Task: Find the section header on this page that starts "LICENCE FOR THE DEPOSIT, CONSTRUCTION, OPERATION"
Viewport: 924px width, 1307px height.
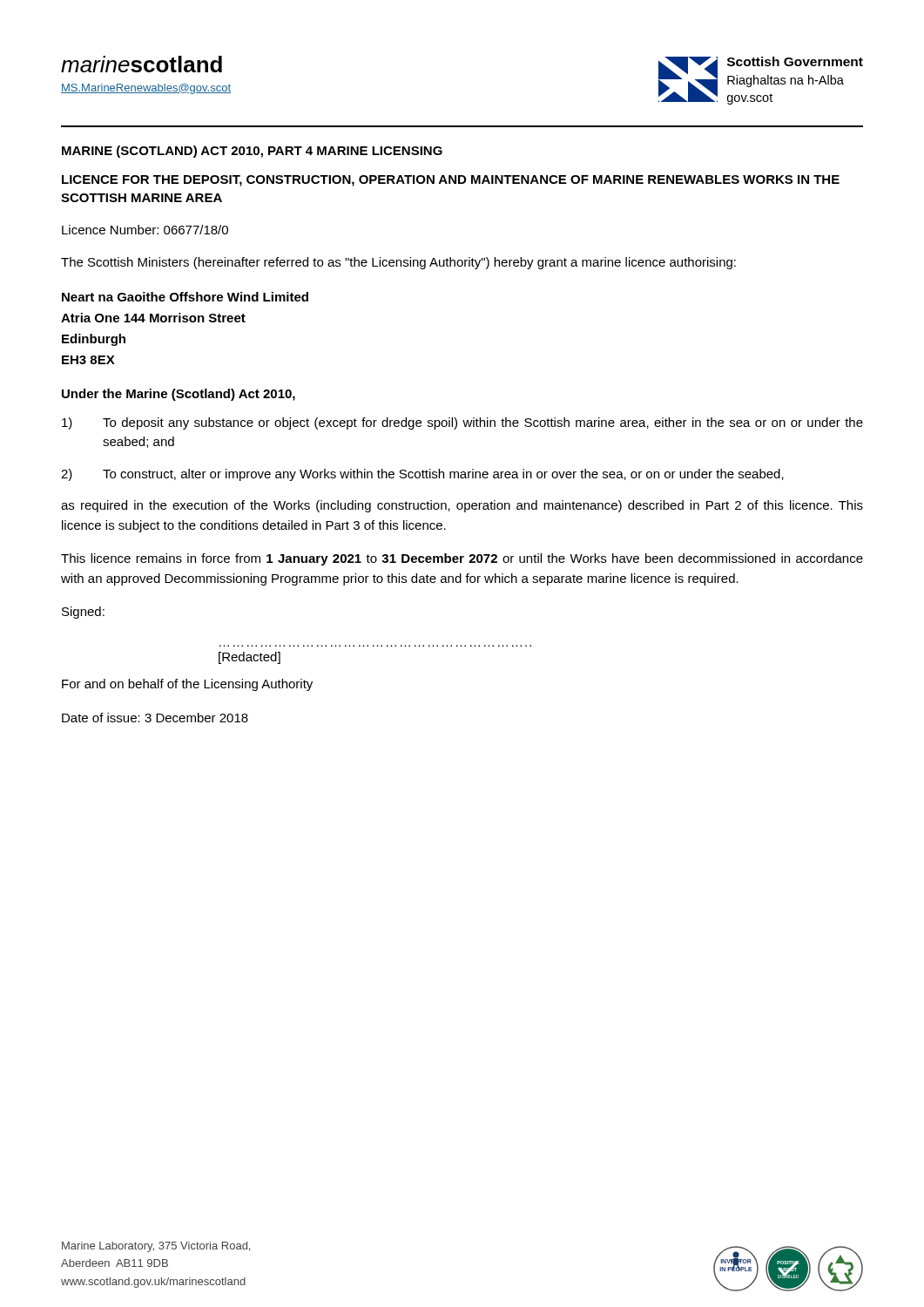Action: tap(450, 188)
